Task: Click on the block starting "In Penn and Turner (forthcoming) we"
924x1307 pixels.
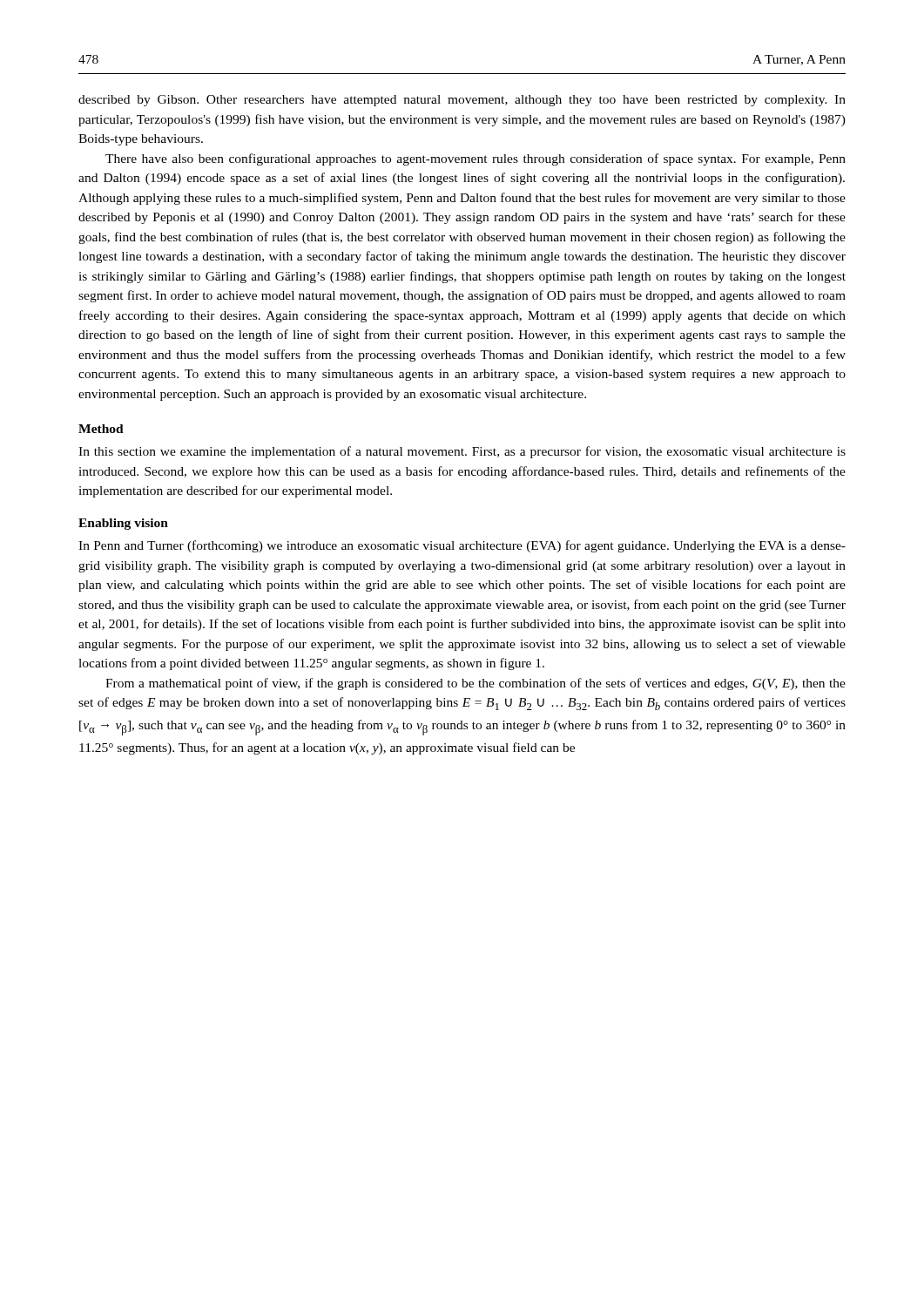Action: click(462, 605)
